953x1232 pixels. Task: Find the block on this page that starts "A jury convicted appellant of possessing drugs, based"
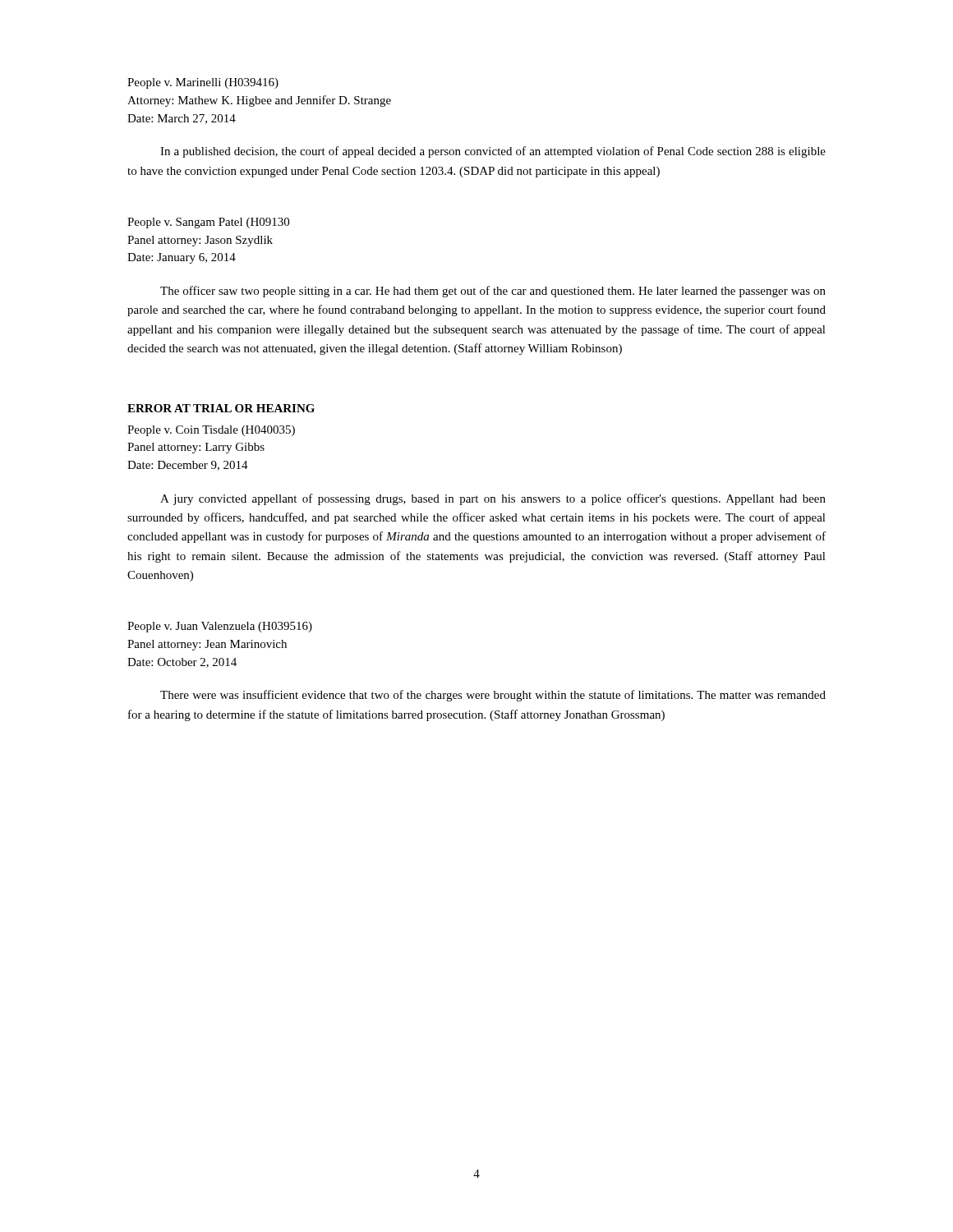[476, 537]
